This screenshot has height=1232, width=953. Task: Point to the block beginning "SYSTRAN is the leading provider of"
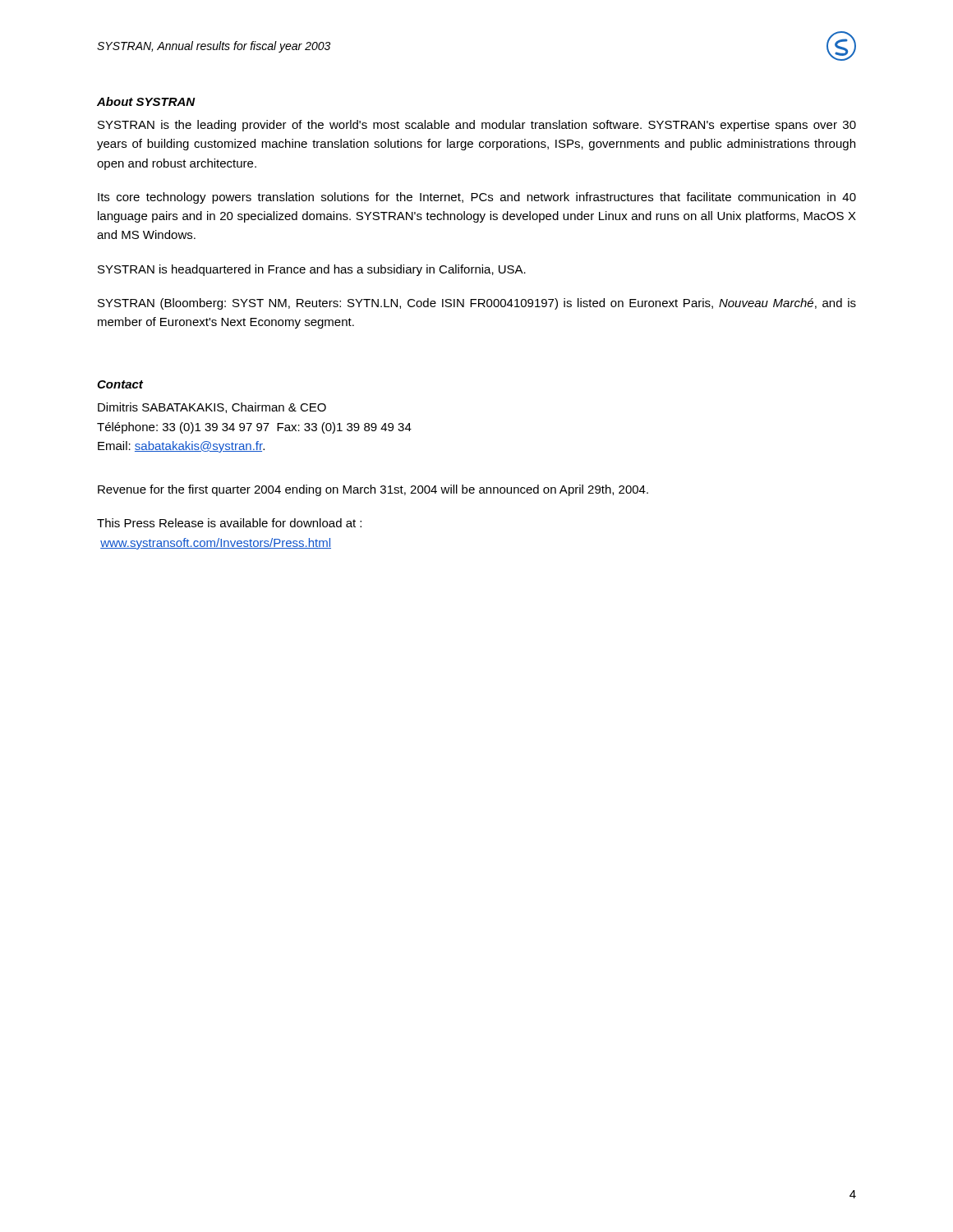tap(476, 144)
